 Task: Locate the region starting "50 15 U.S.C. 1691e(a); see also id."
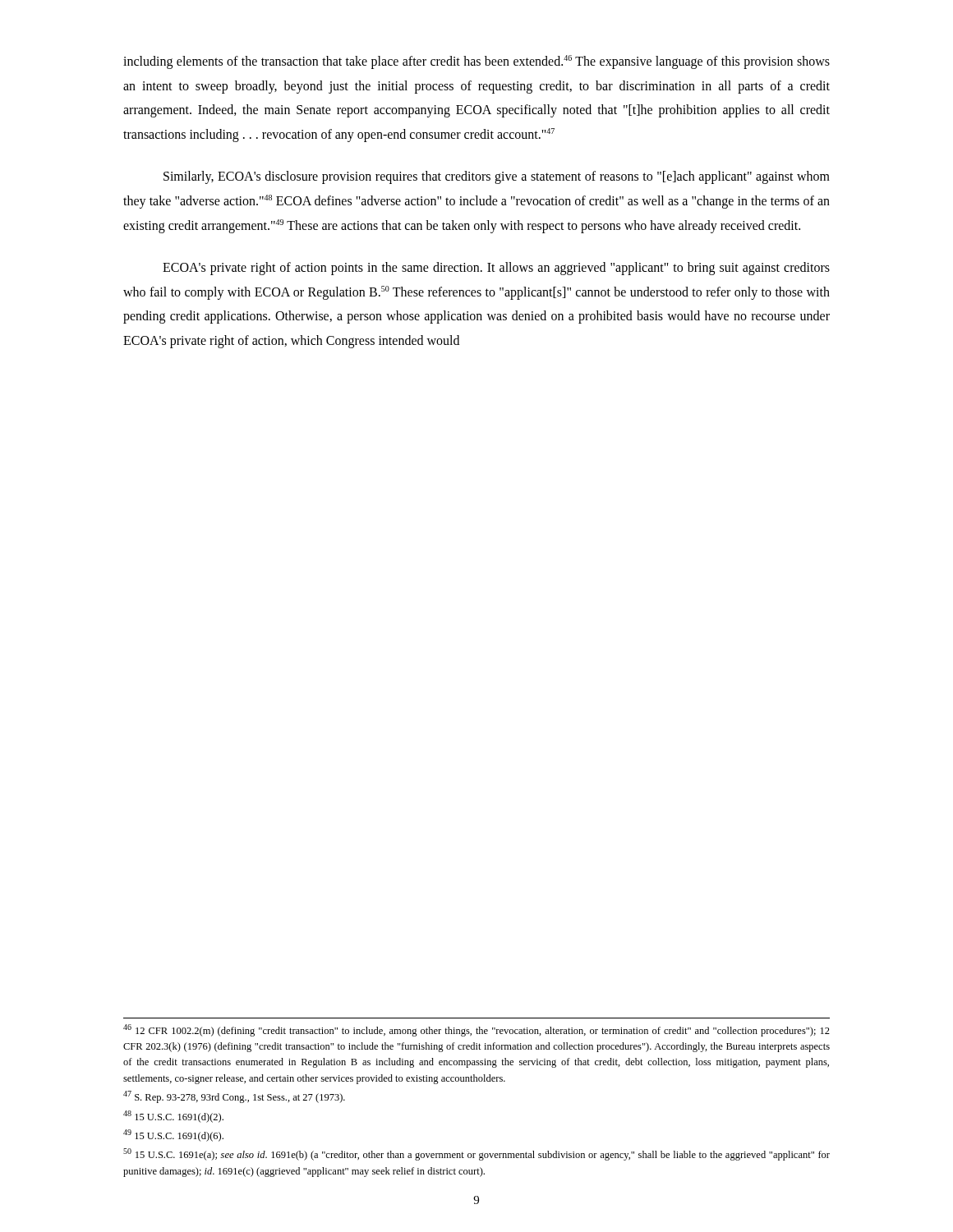(x=476, y=1162)
